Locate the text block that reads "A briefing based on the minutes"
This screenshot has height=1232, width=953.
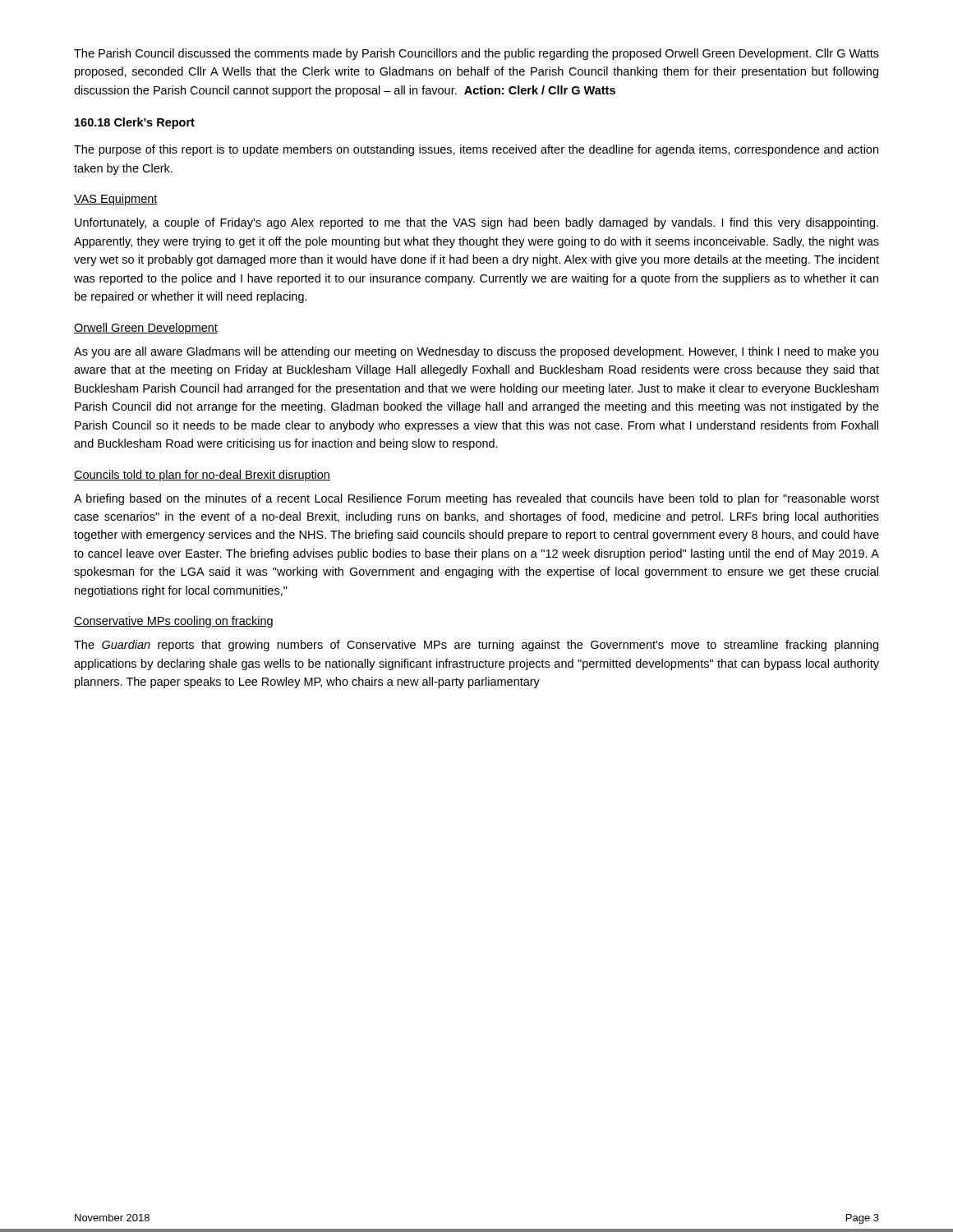click(476, 544)
